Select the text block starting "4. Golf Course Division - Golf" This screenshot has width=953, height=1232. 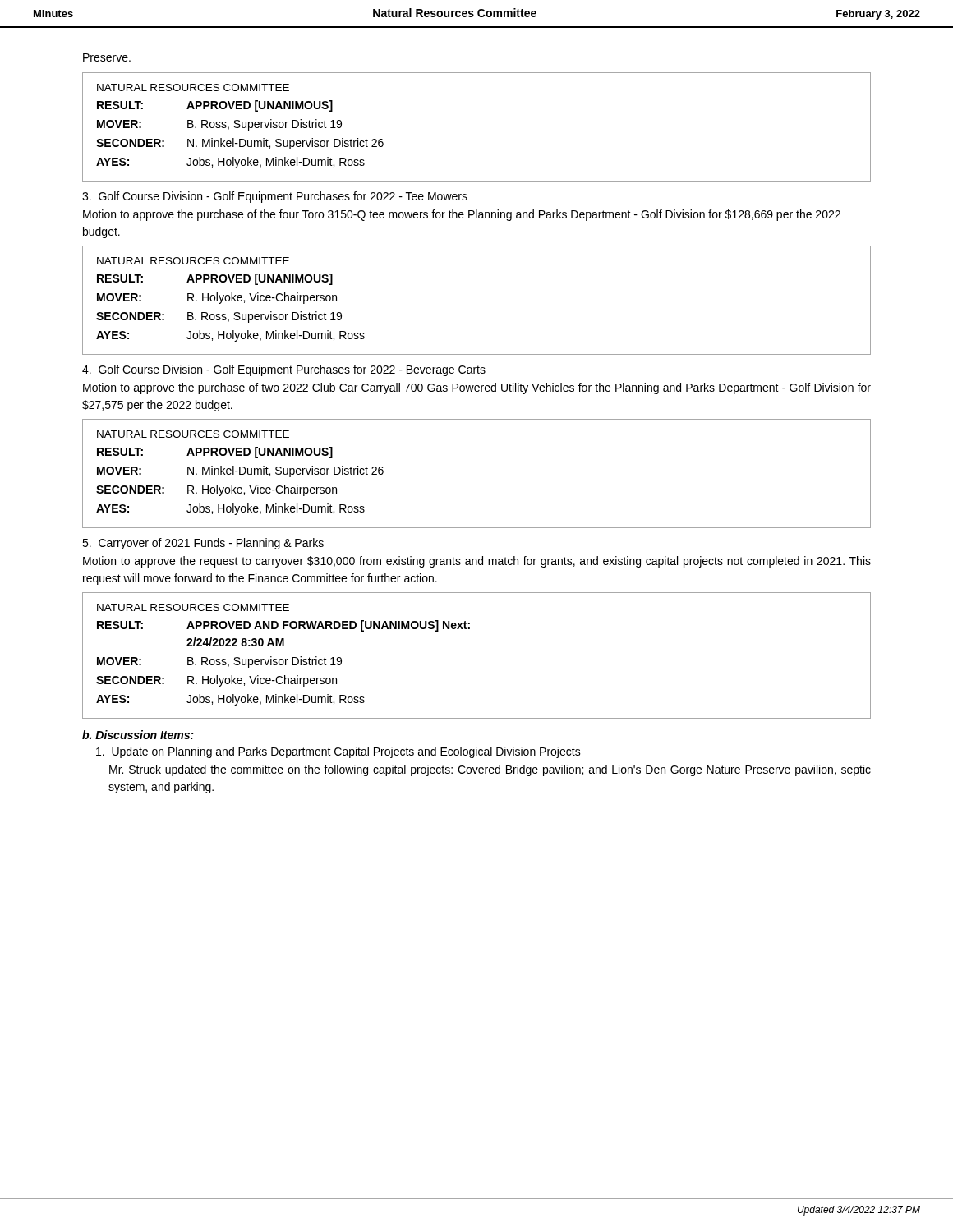(x=284, y=370)
